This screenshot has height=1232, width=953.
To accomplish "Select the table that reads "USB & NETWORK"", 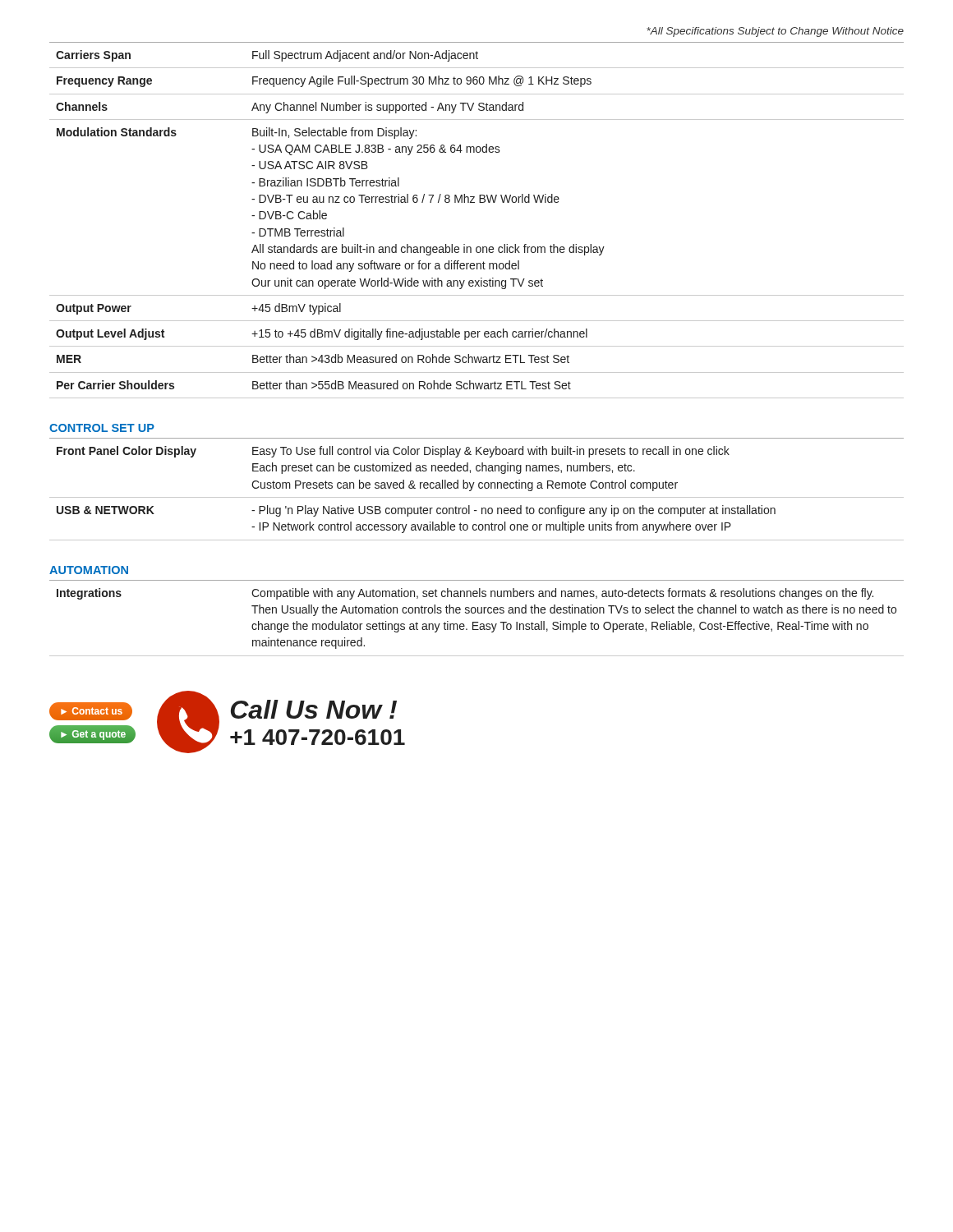I will click(476, 489).
